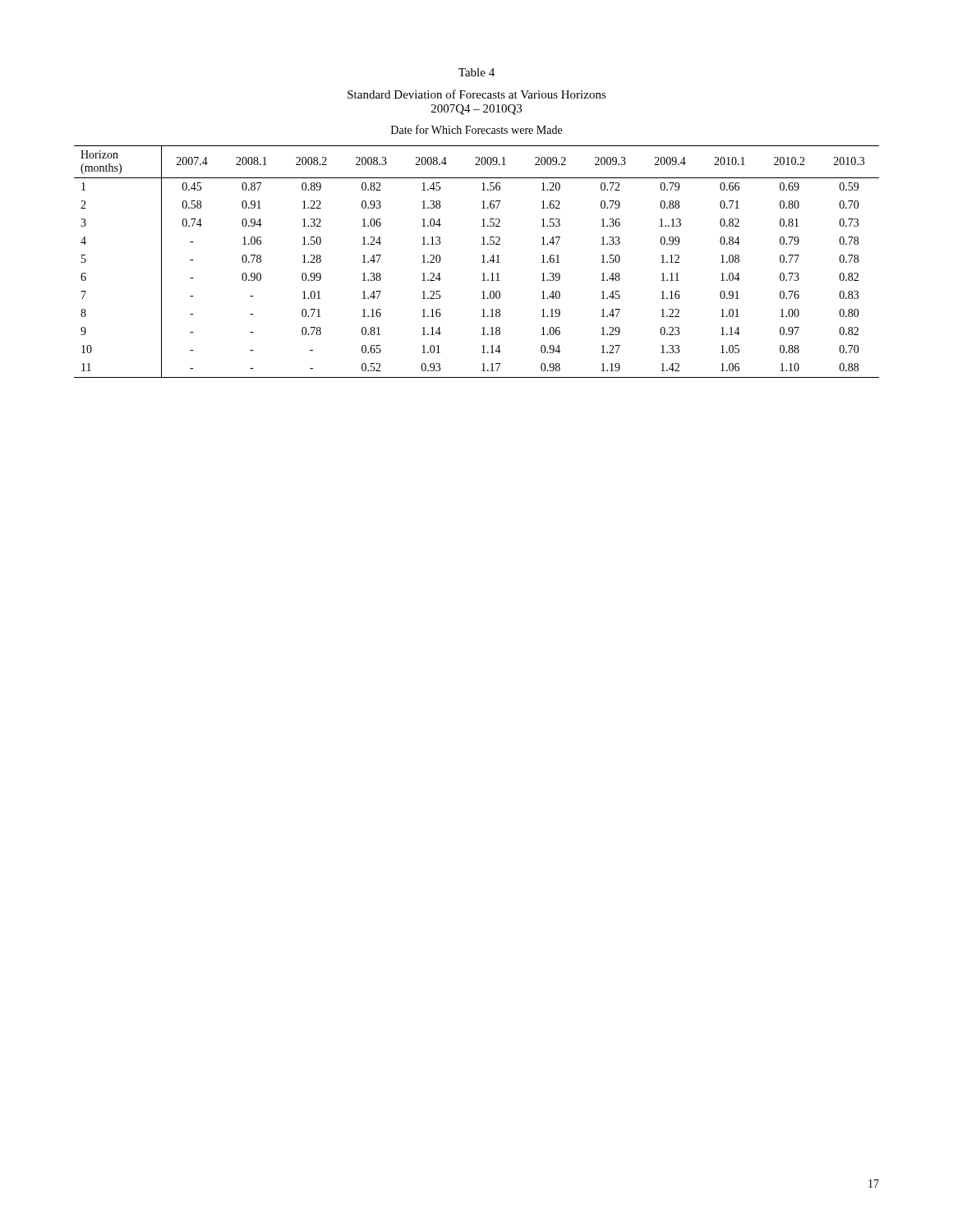Locate the text block starting "Table 4 Standard Deviation of Forecasts"
The width and height of the screenshot is (953, 1232).
pyautogui.click(x=476, y=91)
